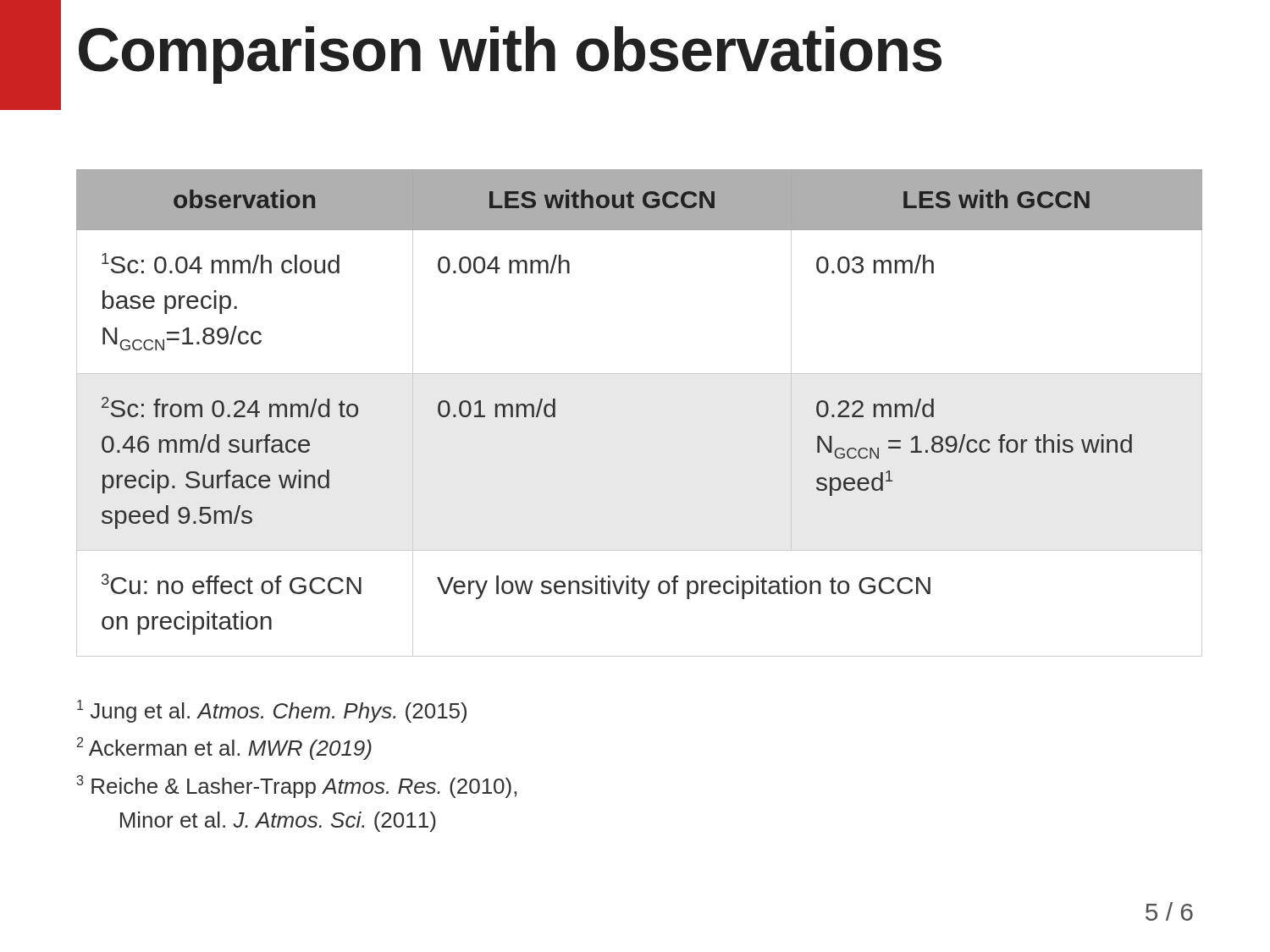Screen dimensions: 952x1270
Task: Point to the text starting "Comparison with observations"
Action: [652, 50]
